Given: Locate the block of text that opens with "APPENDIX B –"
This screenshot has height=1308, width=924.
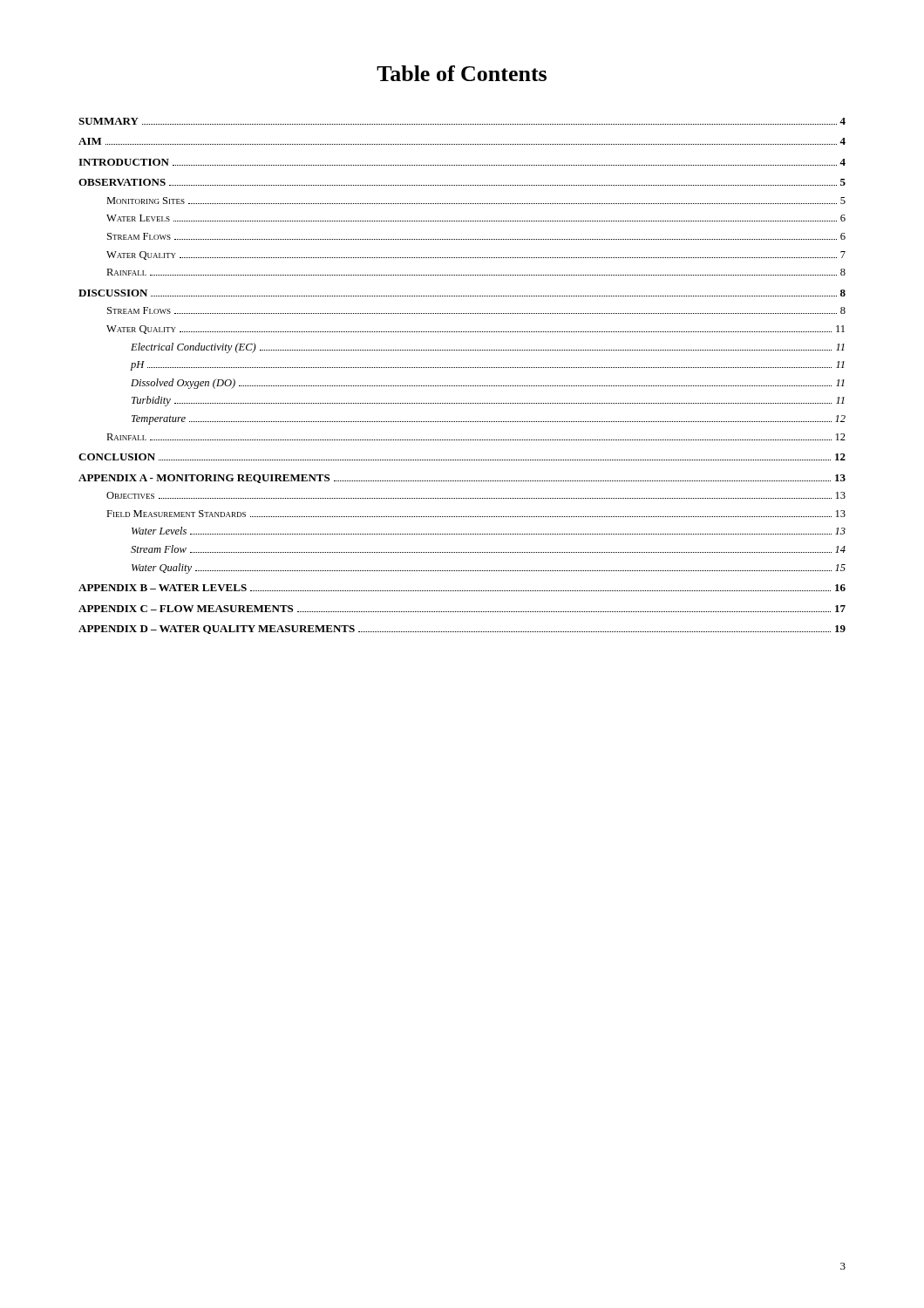Looking at the screenshot, I should [462, 588].
